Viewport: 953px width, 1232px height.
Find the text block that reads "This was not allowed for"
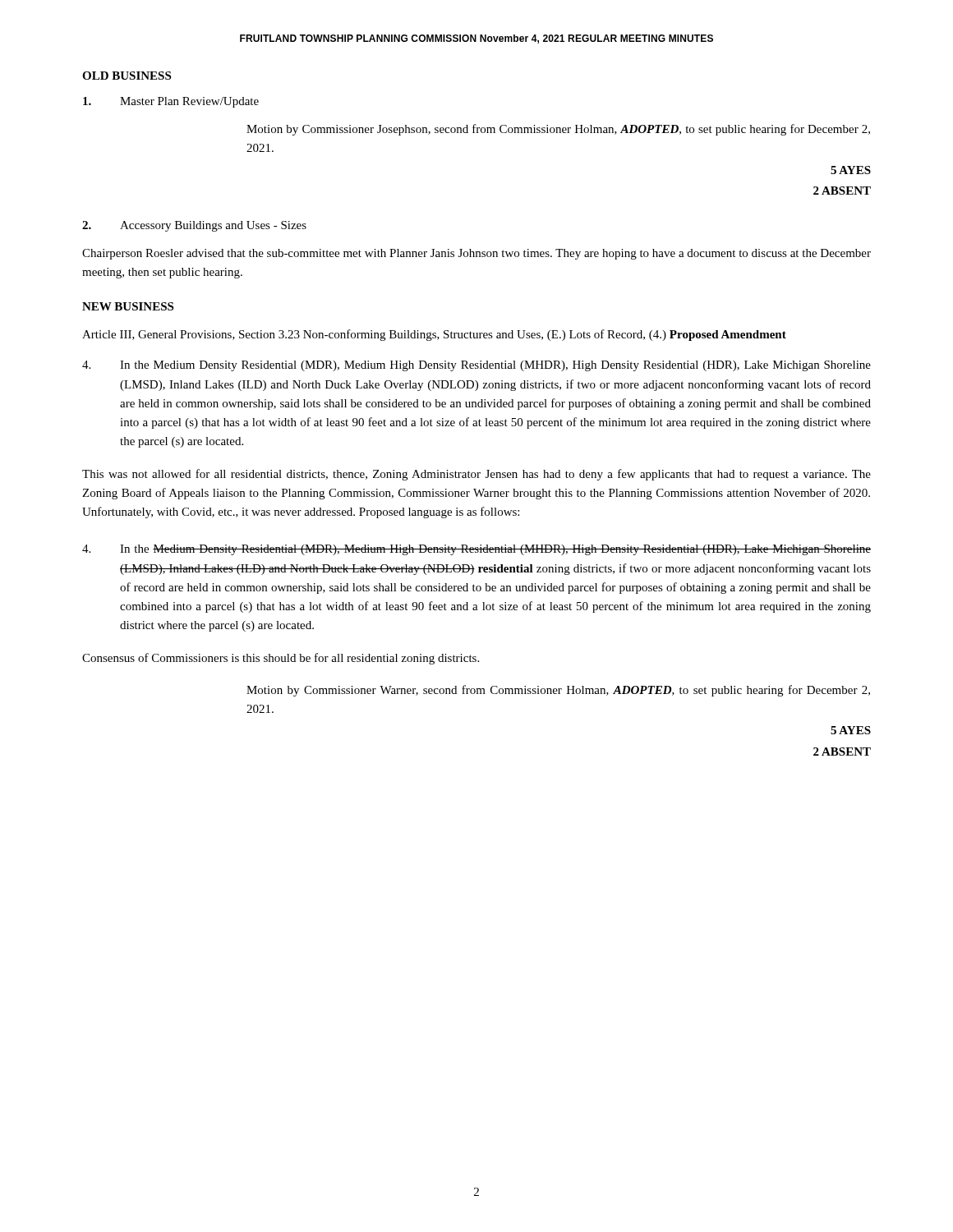click(476, 493)
